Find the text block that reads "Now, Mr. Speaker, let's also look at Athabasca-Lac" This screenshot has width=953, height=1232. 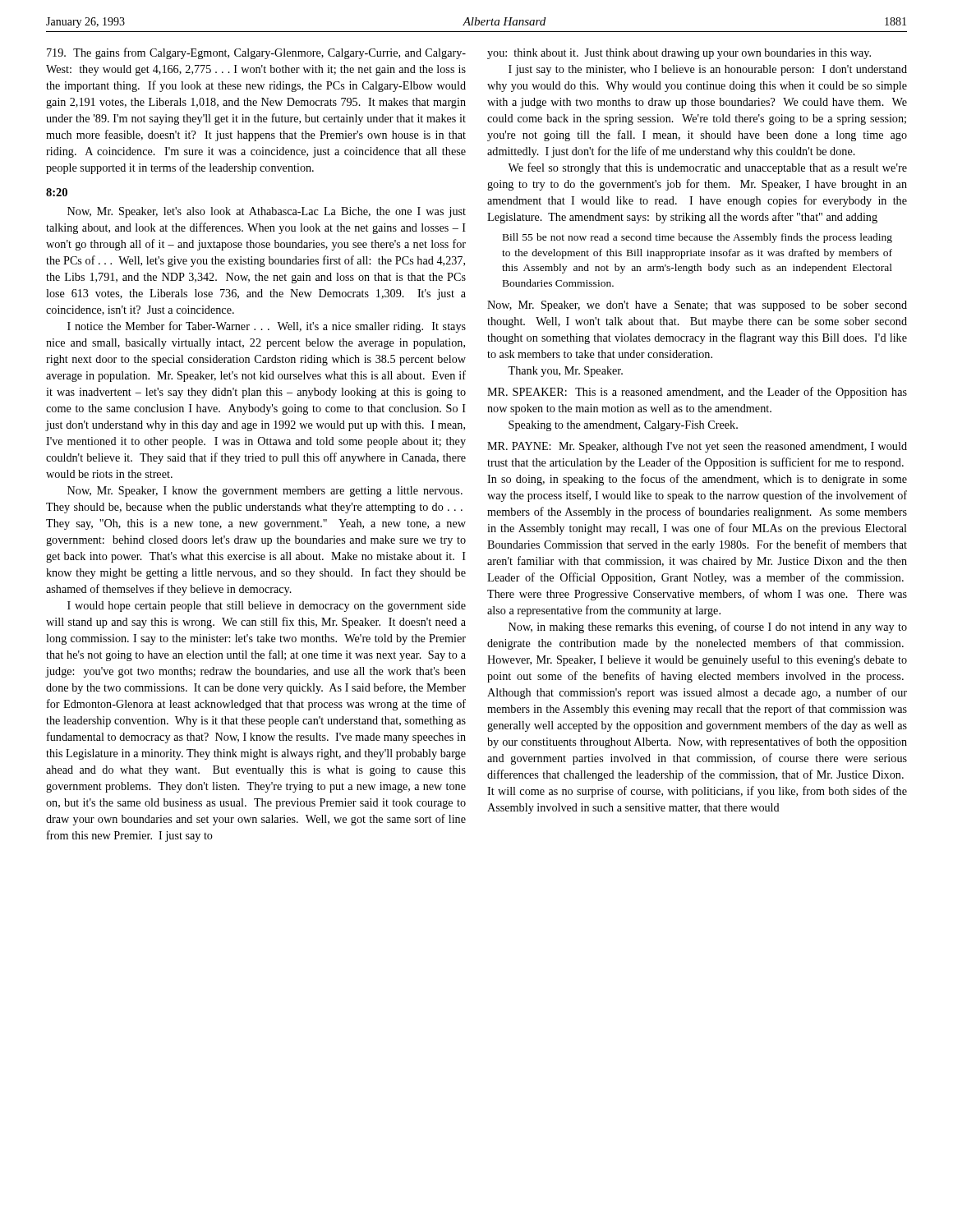pos(256,523)
